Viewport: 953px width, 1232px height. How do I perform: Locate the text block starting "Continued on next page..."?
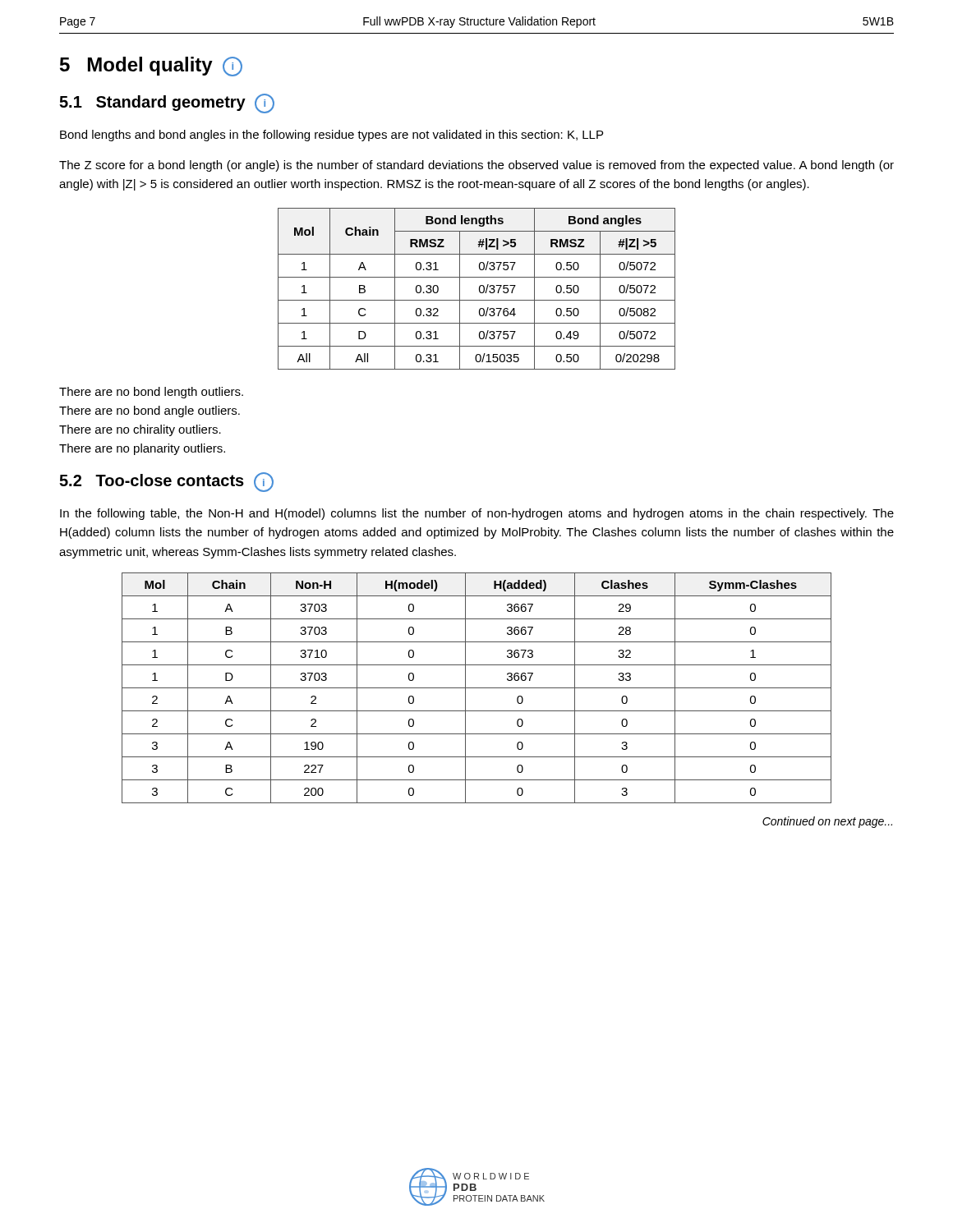827,822
